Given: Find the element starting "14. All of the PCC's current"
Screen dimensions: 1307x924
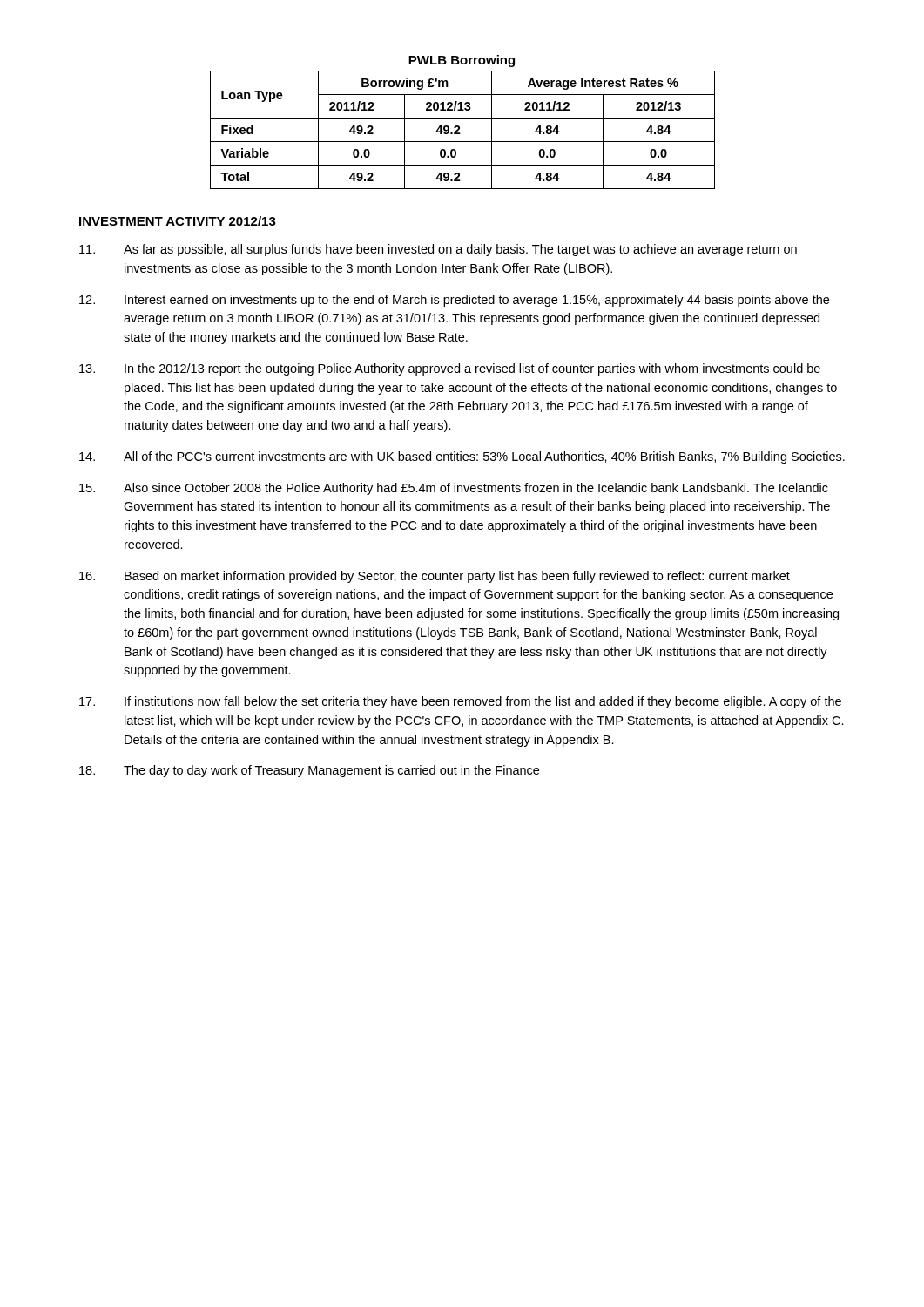Looking at the screenshot, I should tap(462, 457).
